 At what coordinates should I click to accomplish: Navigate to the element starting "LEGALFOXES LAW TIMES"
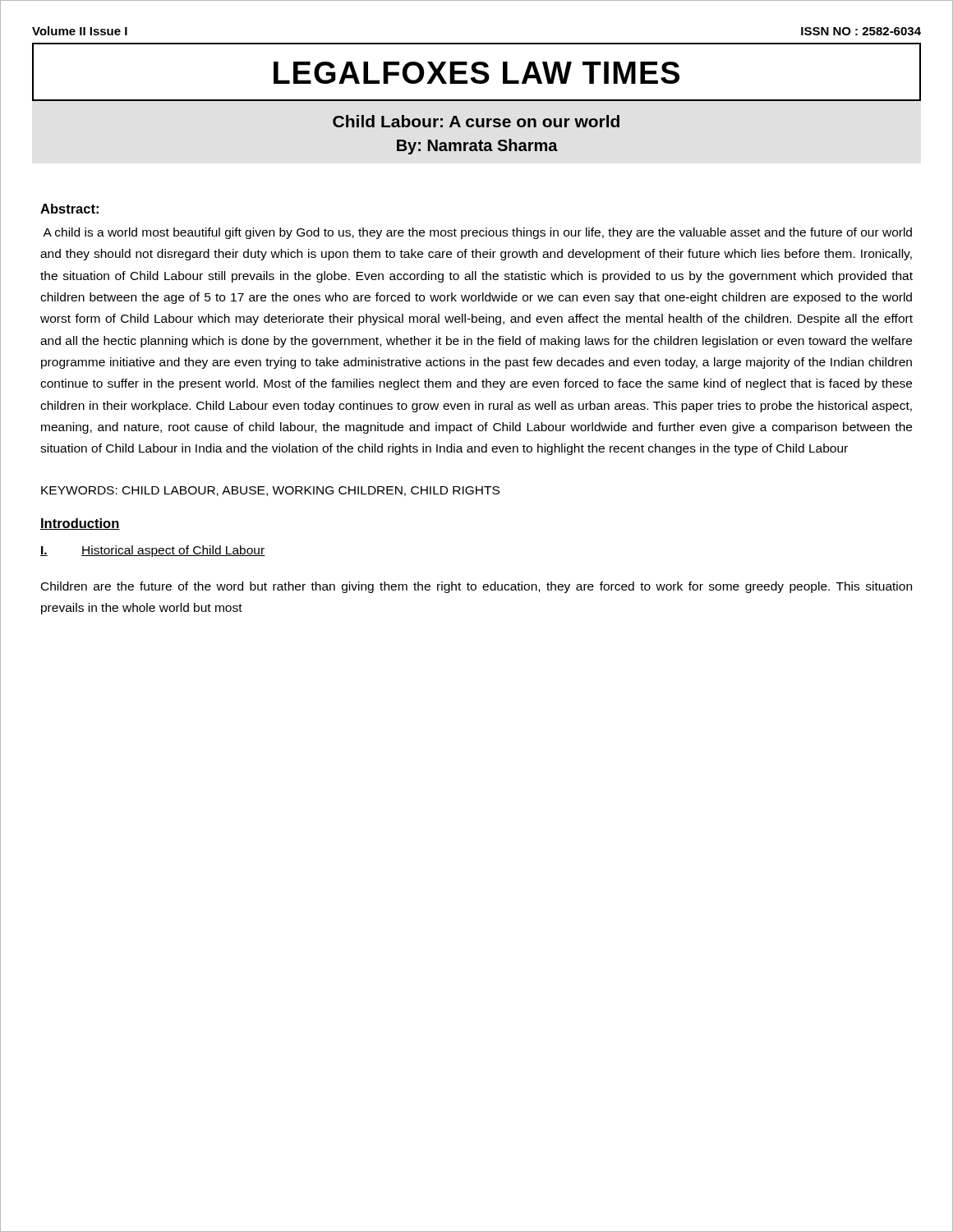[476, 73]
